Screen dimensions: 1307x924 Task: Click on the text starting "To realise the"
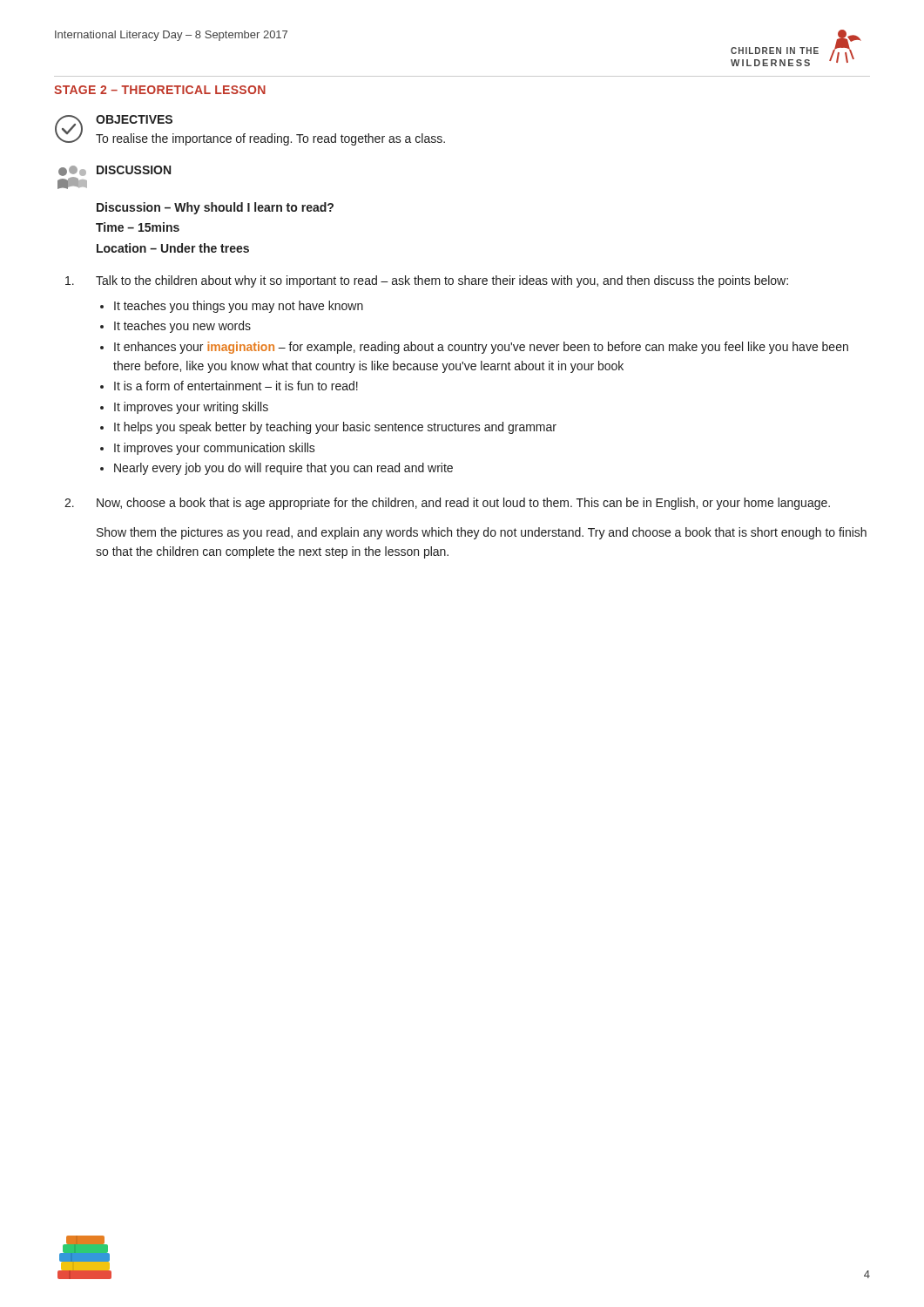point(271,139)
